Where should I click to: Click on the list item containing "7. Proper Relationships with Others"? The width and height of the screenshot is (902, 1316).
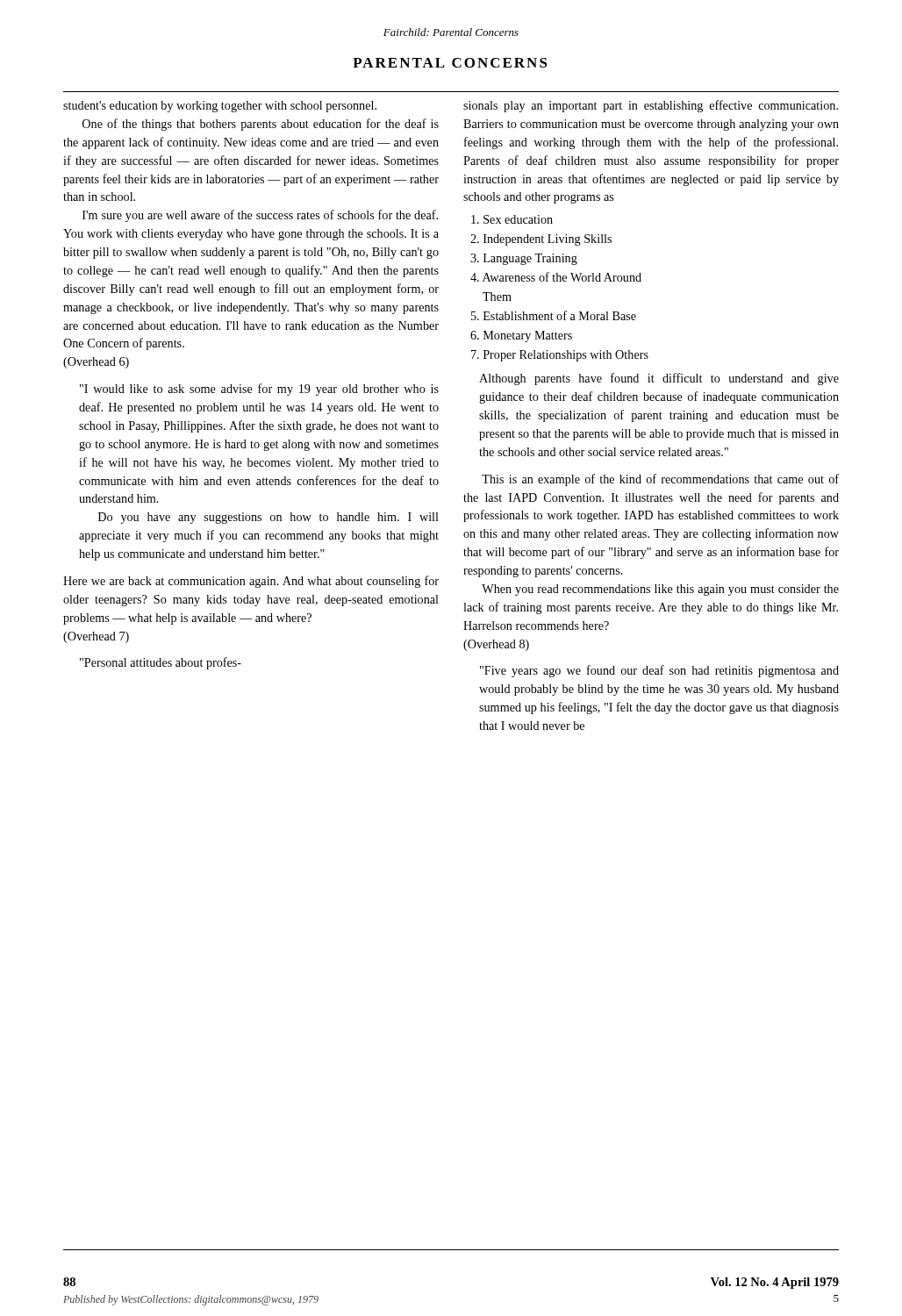[655, 355]
